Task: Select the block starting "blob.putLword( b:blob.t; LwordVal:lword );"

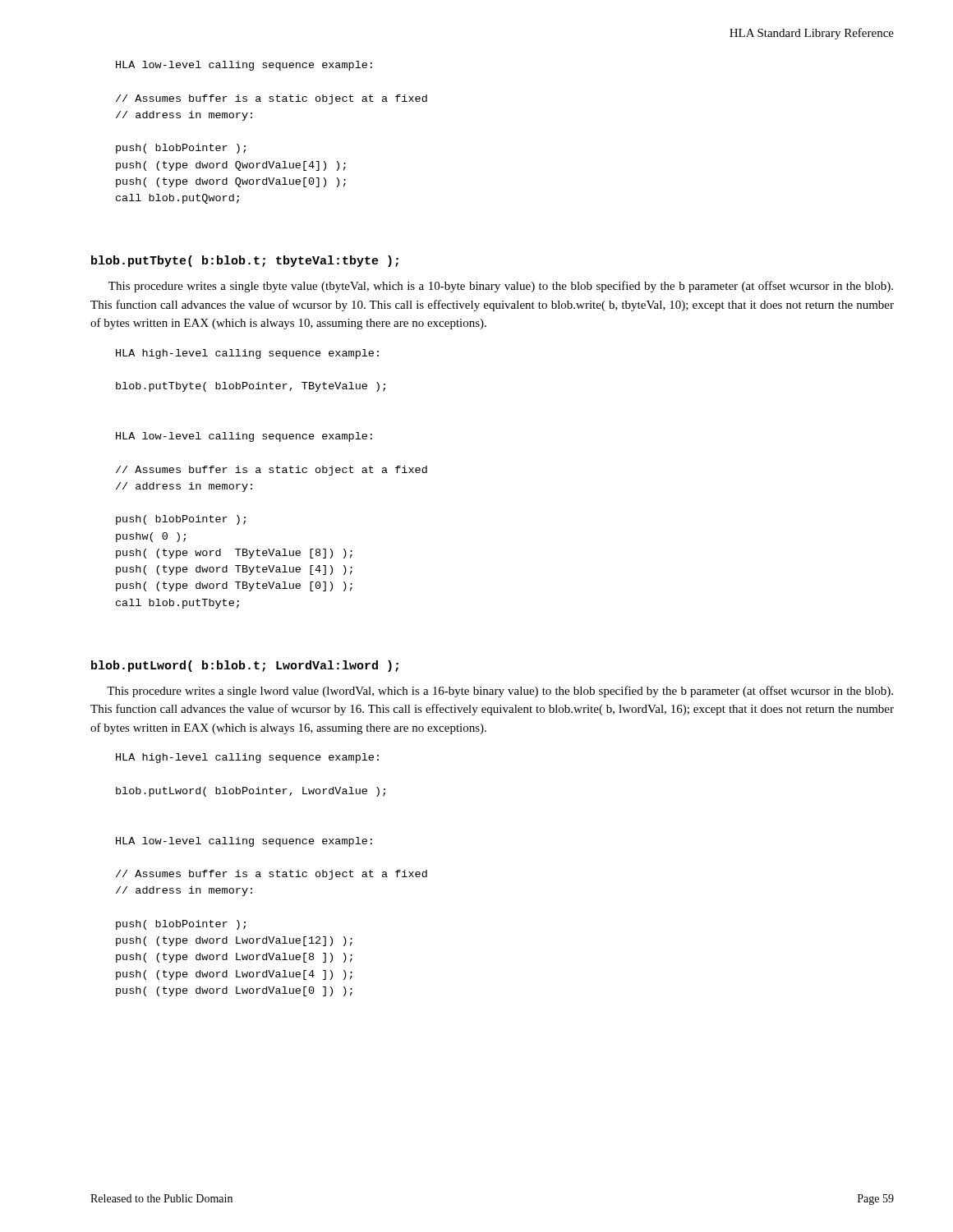Action: pos(246,666)
